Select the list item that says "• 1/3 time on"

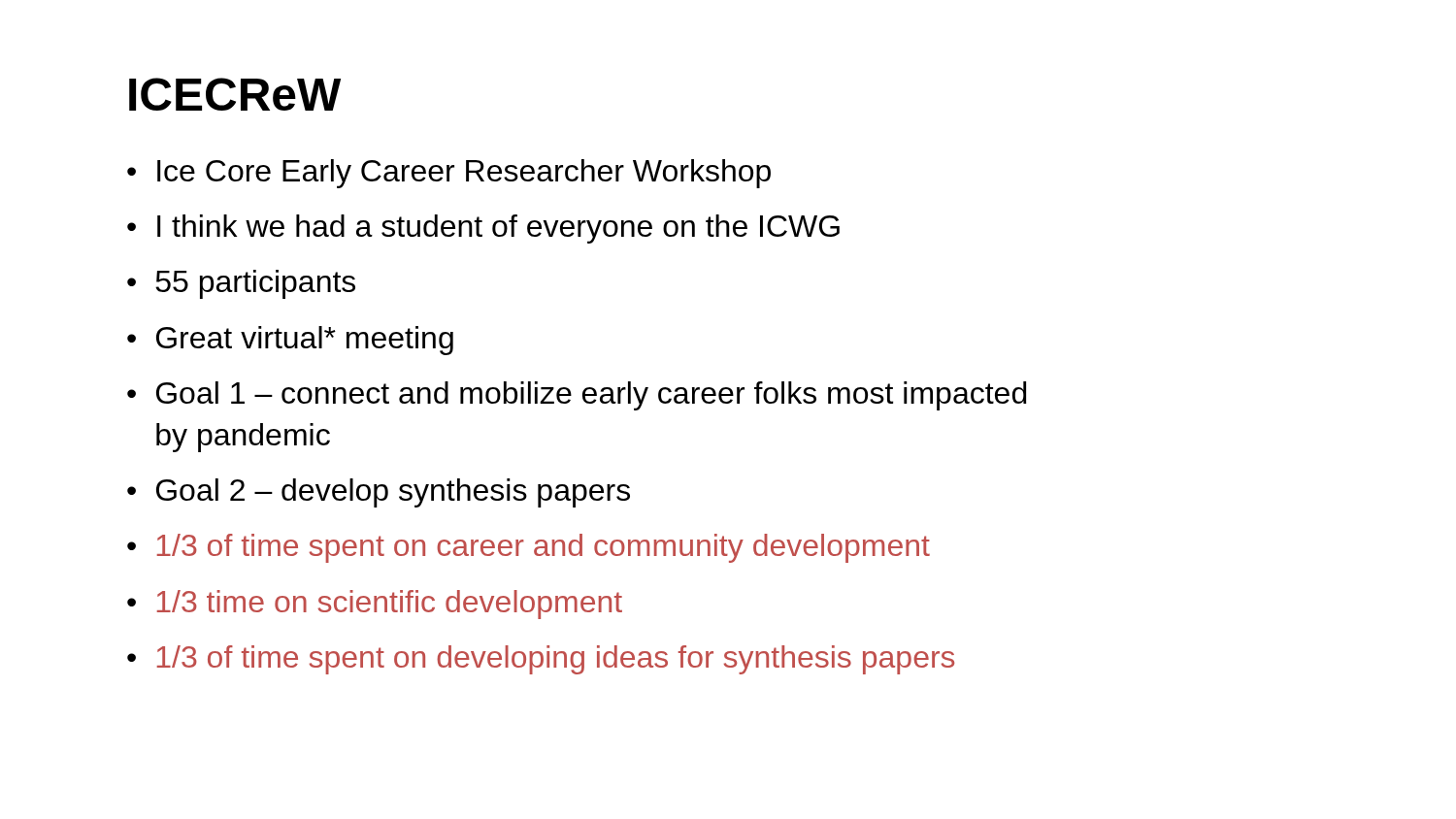pos(375,605)
